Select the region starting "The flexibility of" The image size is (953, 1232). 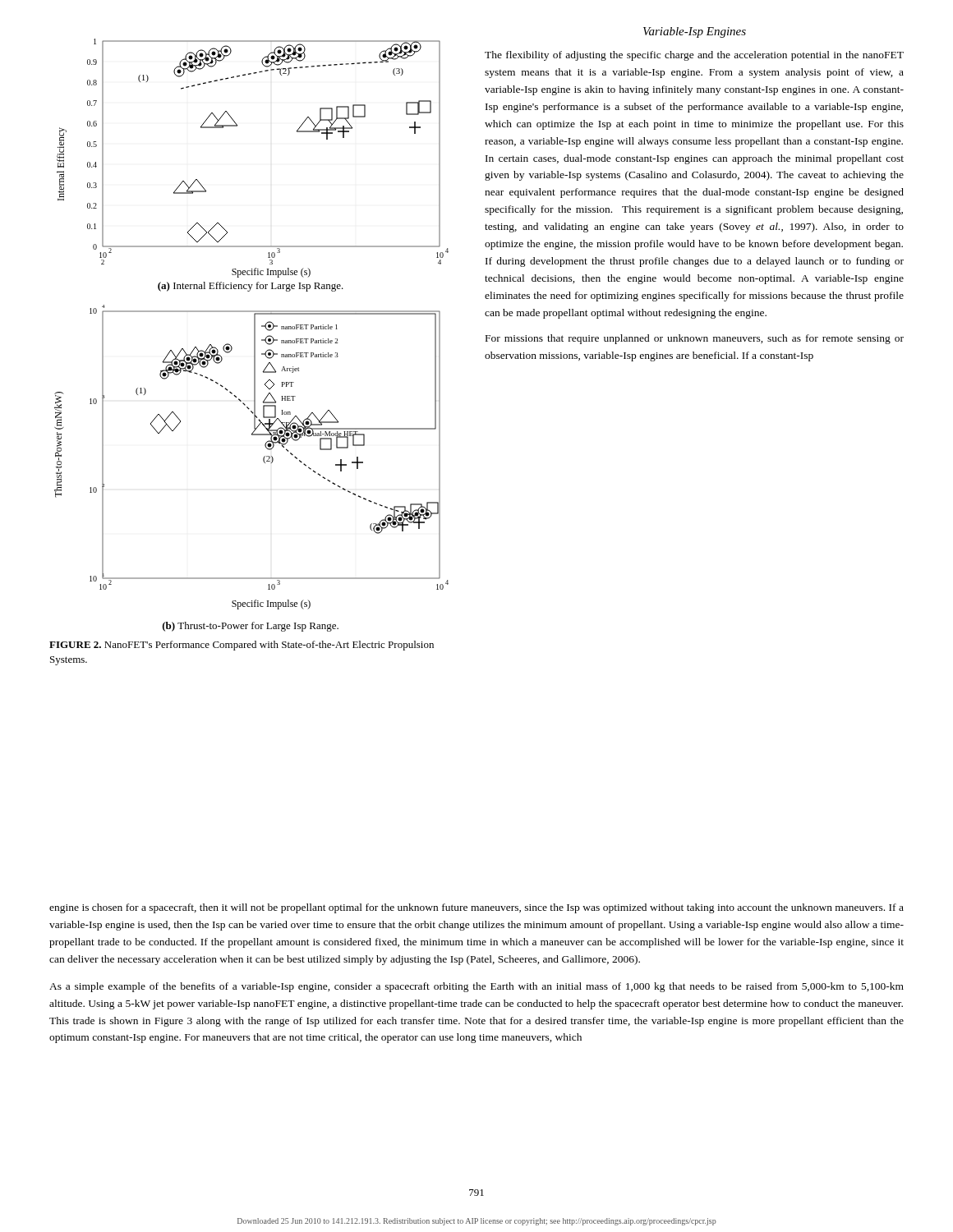(x=694, y=184)
